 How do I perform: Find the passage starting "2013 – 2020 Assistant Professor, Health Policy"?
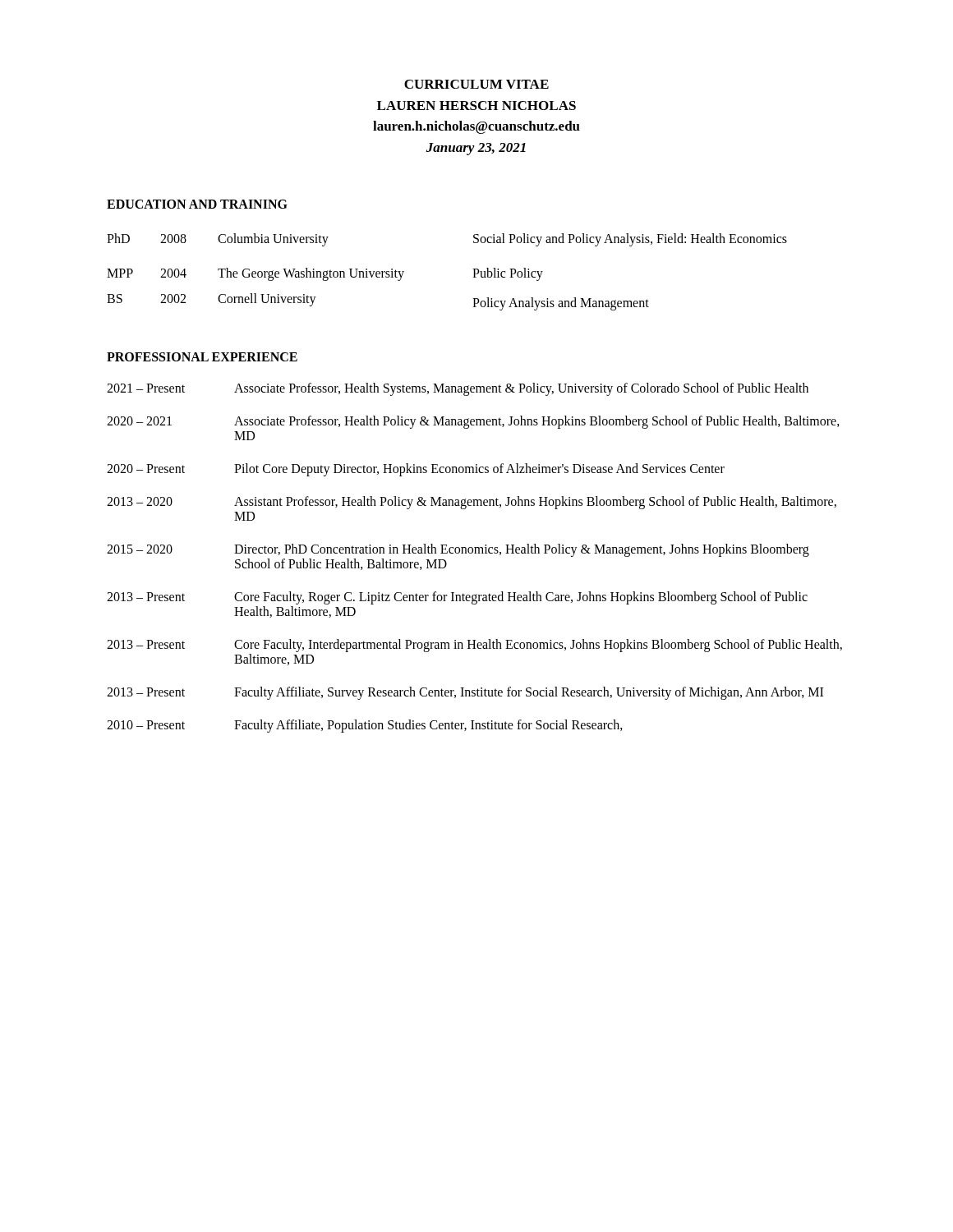(x=476, y=509)
